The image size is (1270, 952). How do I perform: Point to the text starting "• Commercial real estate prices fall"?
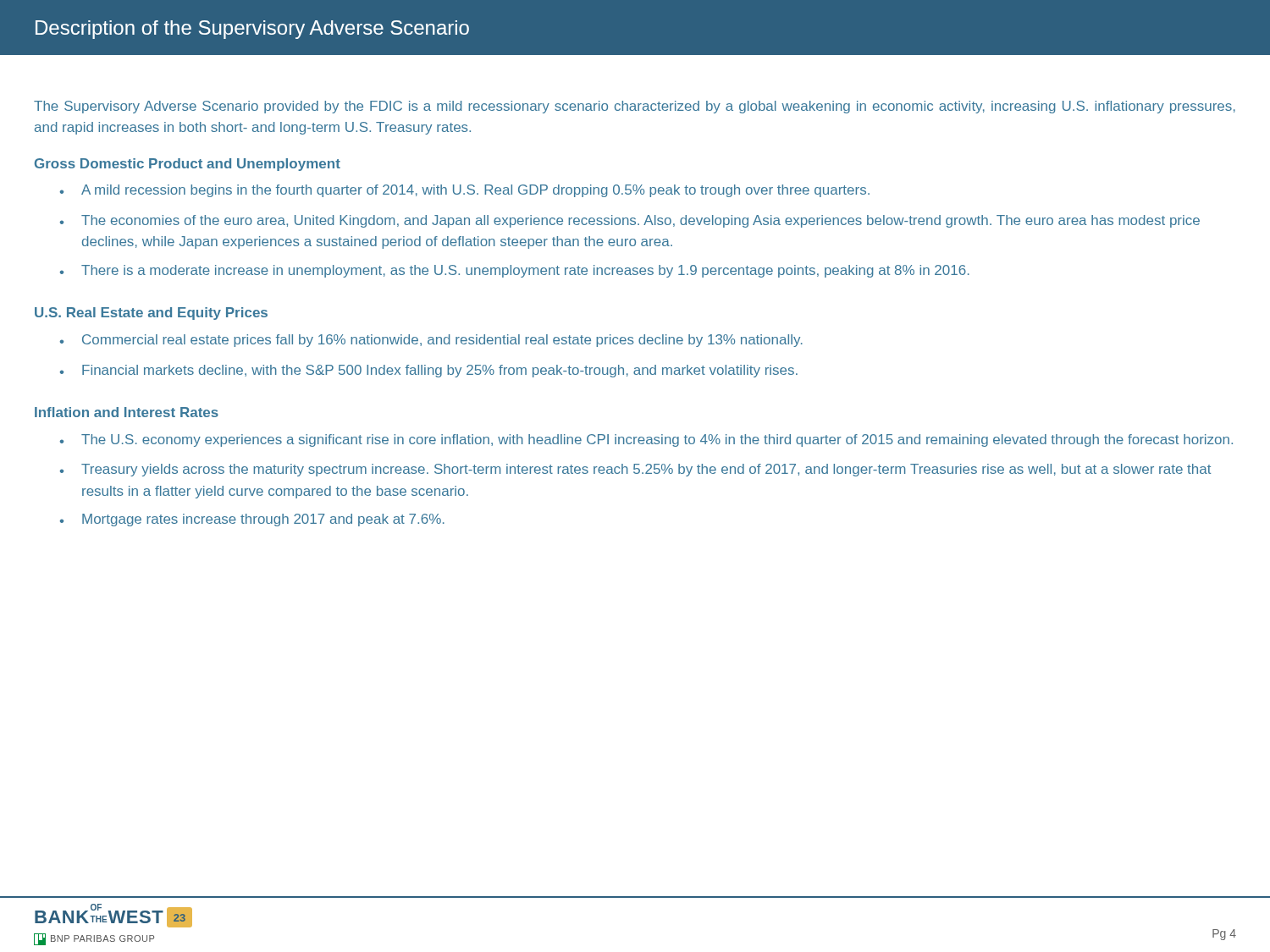[431, 341]
